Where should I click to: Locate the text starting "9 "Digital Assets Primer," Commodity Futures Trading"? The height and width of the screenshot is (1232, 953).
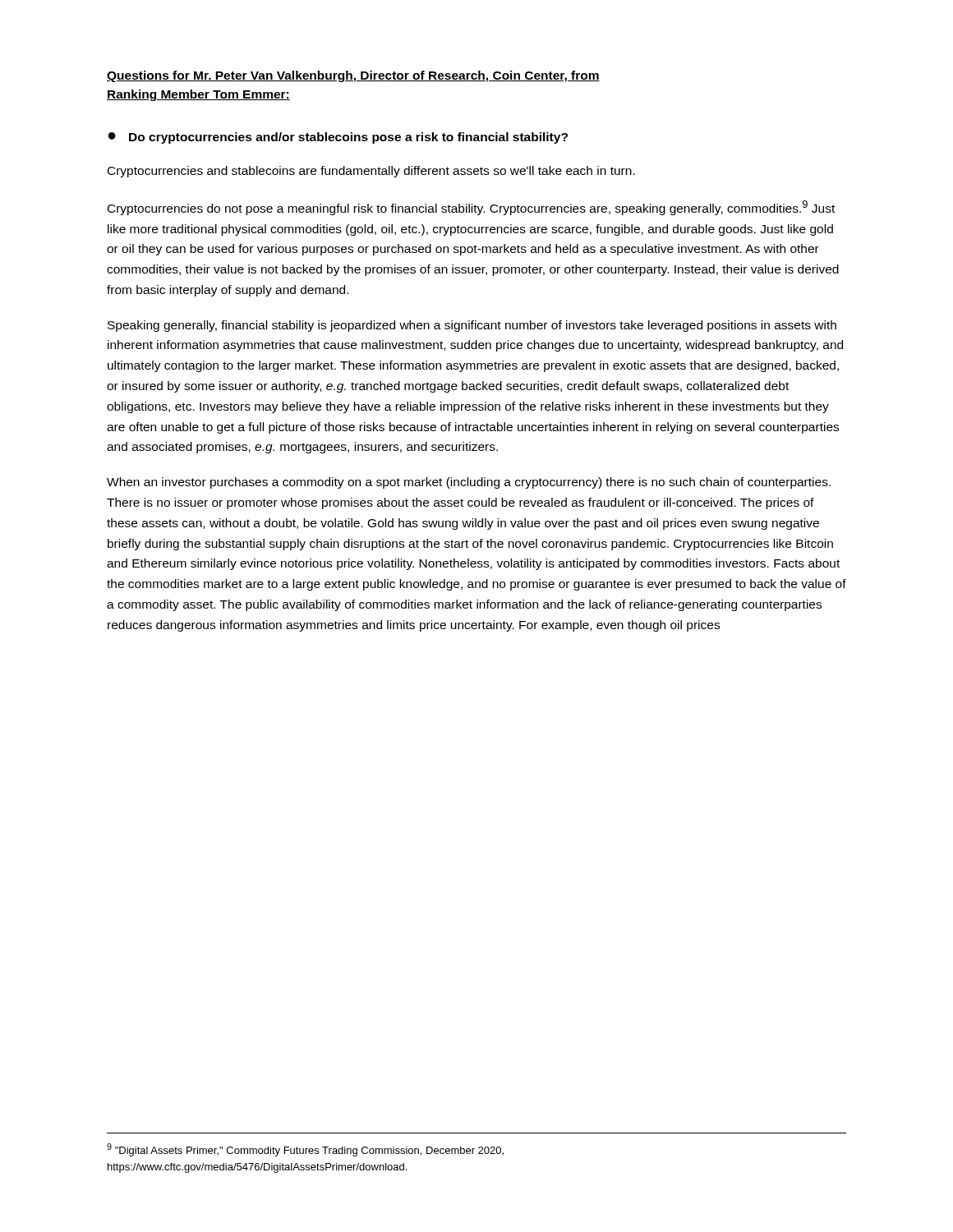pos(476,1157)
